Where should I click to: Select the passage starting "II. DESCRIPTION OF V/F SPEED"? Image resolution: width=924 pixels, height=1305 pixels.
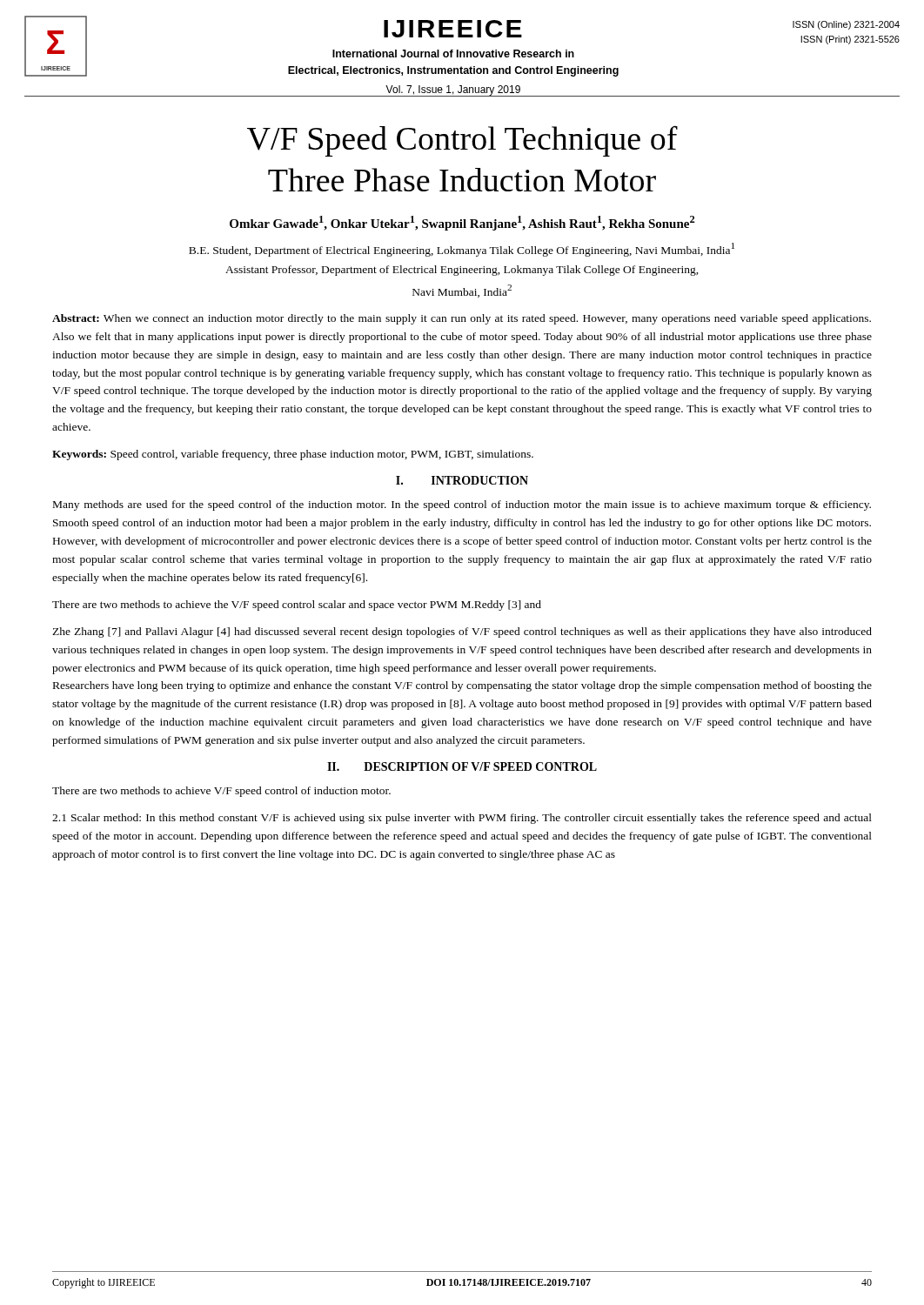click(x=462, y=767)
